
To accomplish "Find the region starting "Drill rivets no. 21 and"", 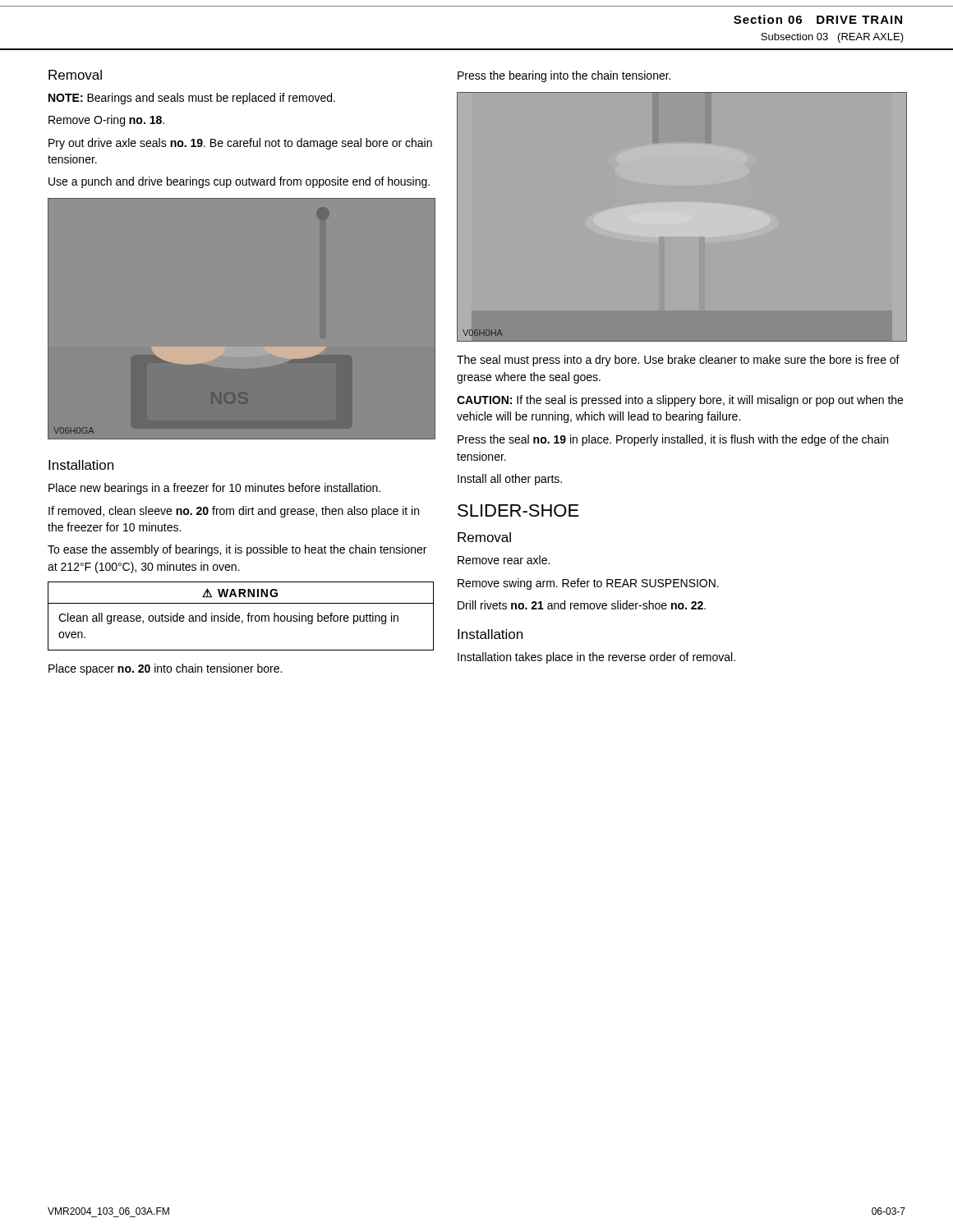I will click(x=582, y=605).
